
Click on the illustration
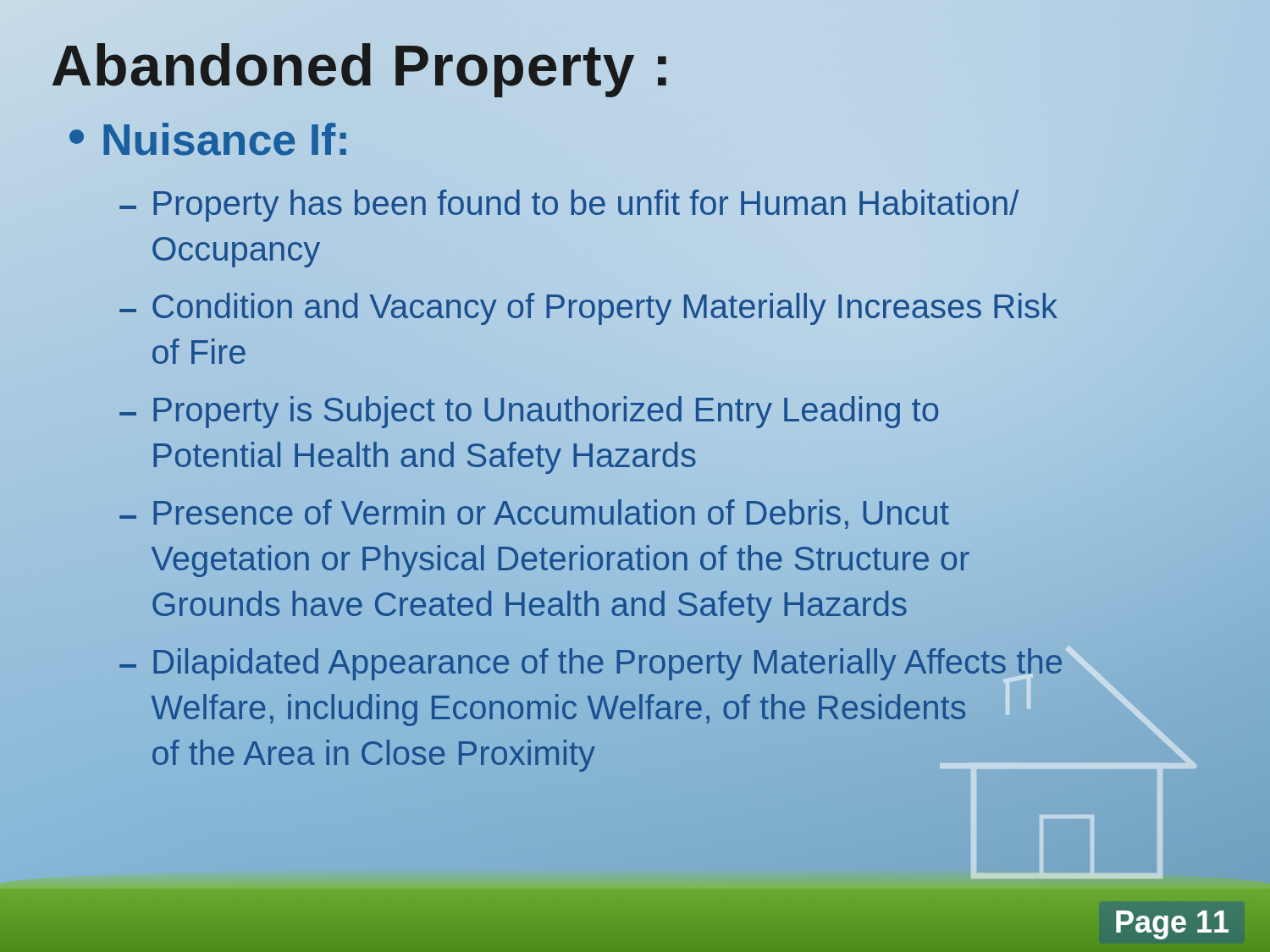click(1067, 766)
